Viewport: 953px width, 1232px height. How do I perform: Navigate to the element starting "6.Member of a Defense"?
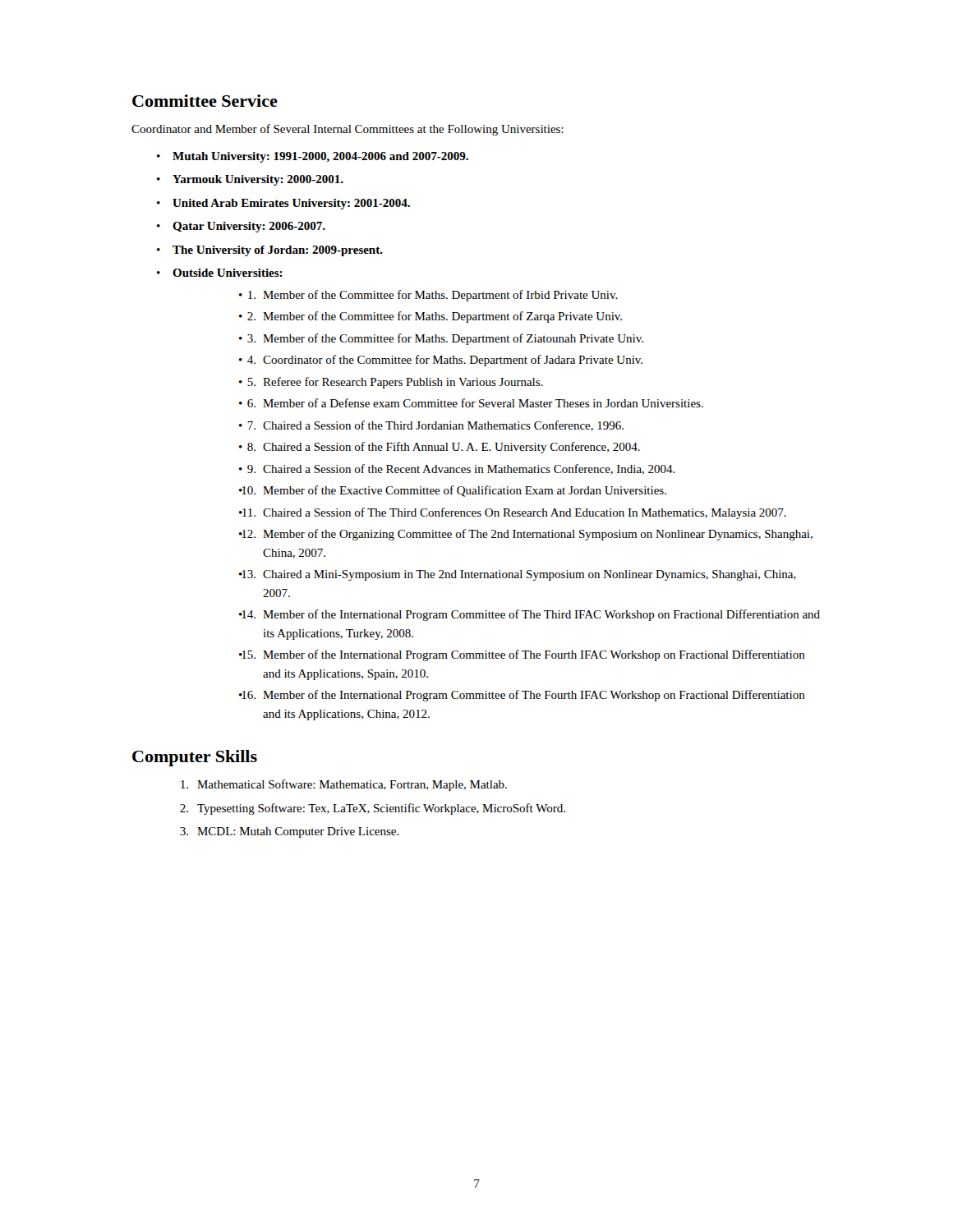(471, 403)
